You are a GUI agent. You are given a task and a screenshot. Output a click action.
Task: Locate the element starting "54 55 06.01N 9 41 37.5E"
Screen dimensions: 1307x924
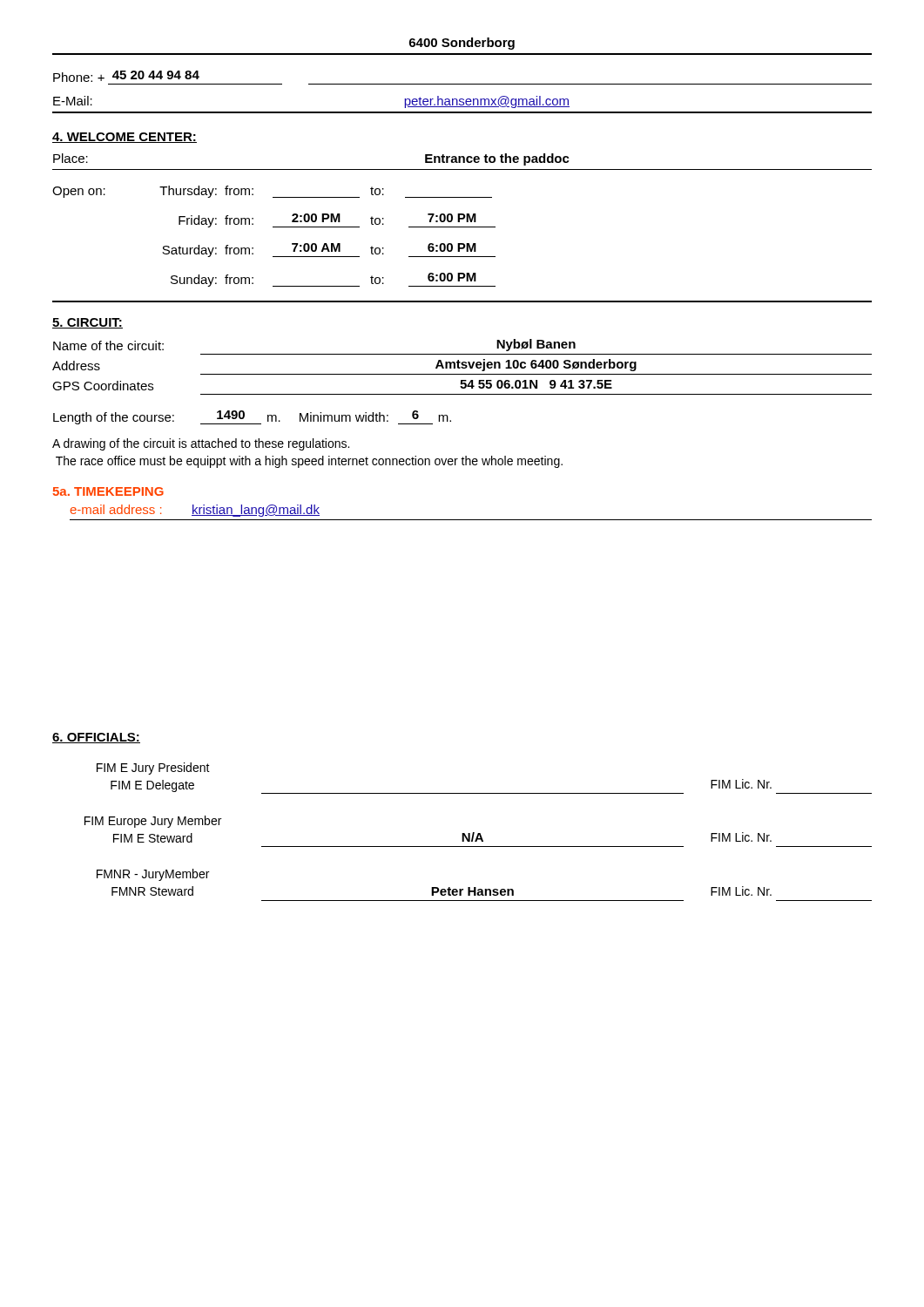(536, 384)
